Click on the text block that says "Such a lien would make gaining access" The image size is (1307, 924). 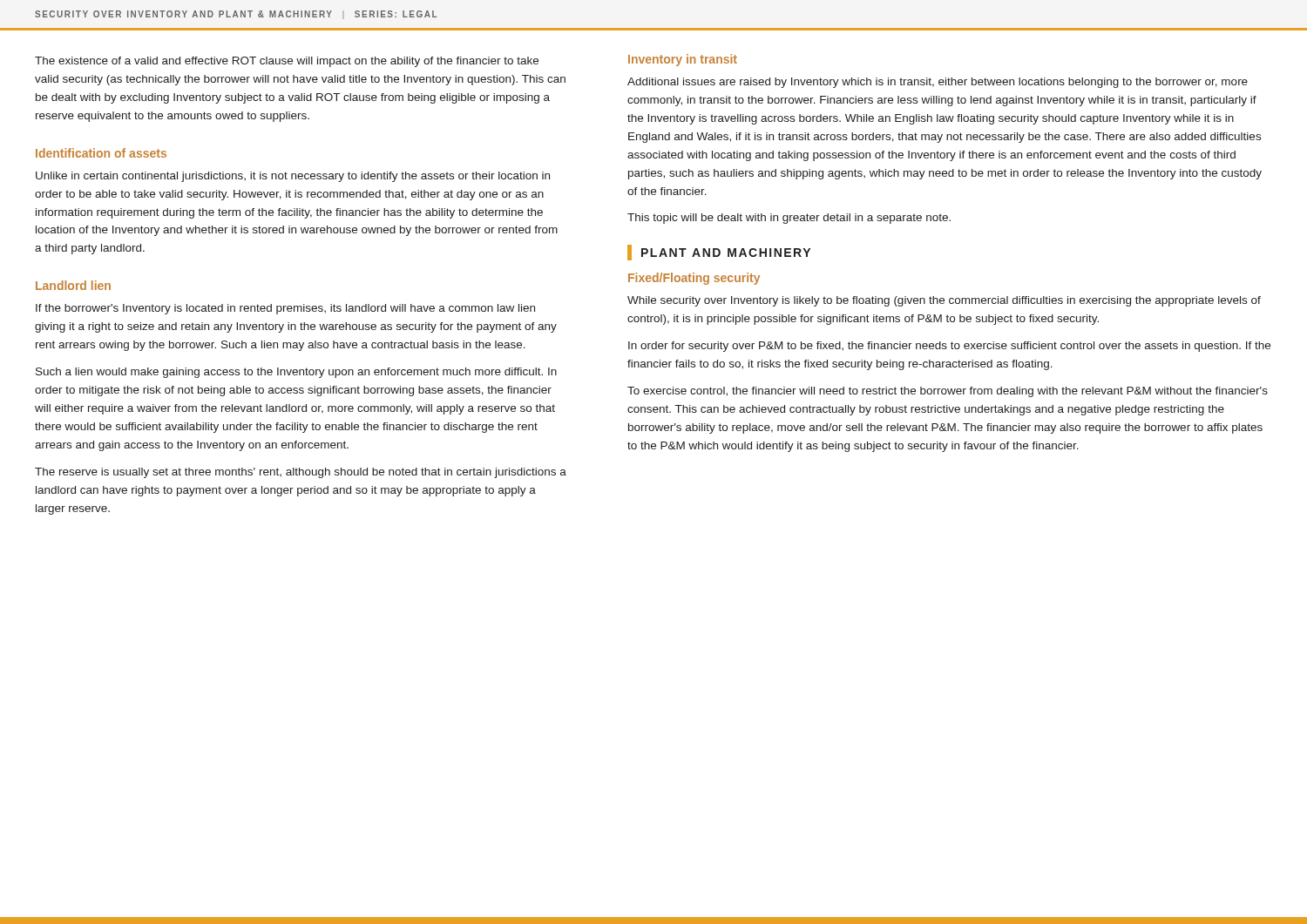(296, 408)
